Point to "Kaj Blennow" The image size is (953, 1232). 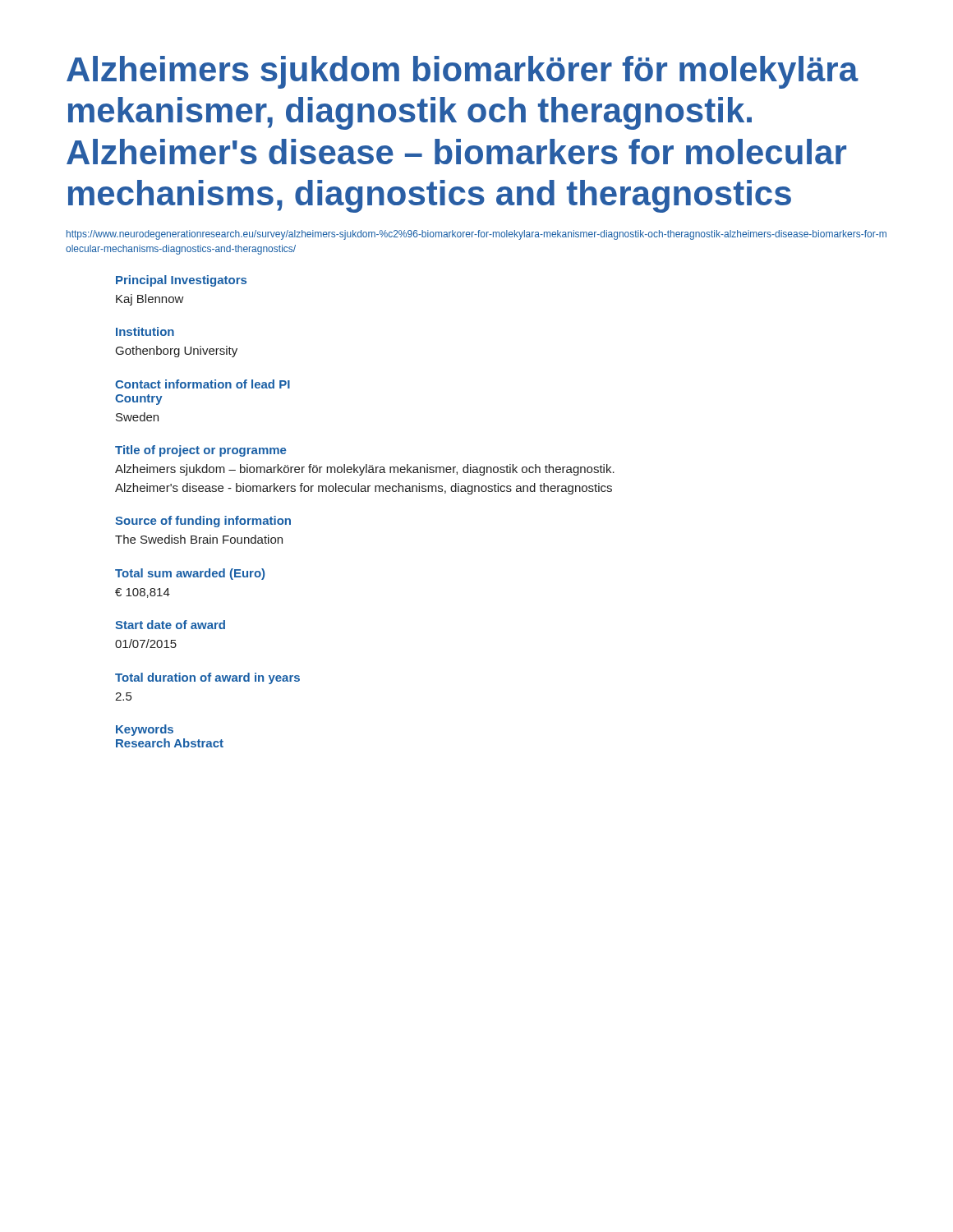point(149,298)
